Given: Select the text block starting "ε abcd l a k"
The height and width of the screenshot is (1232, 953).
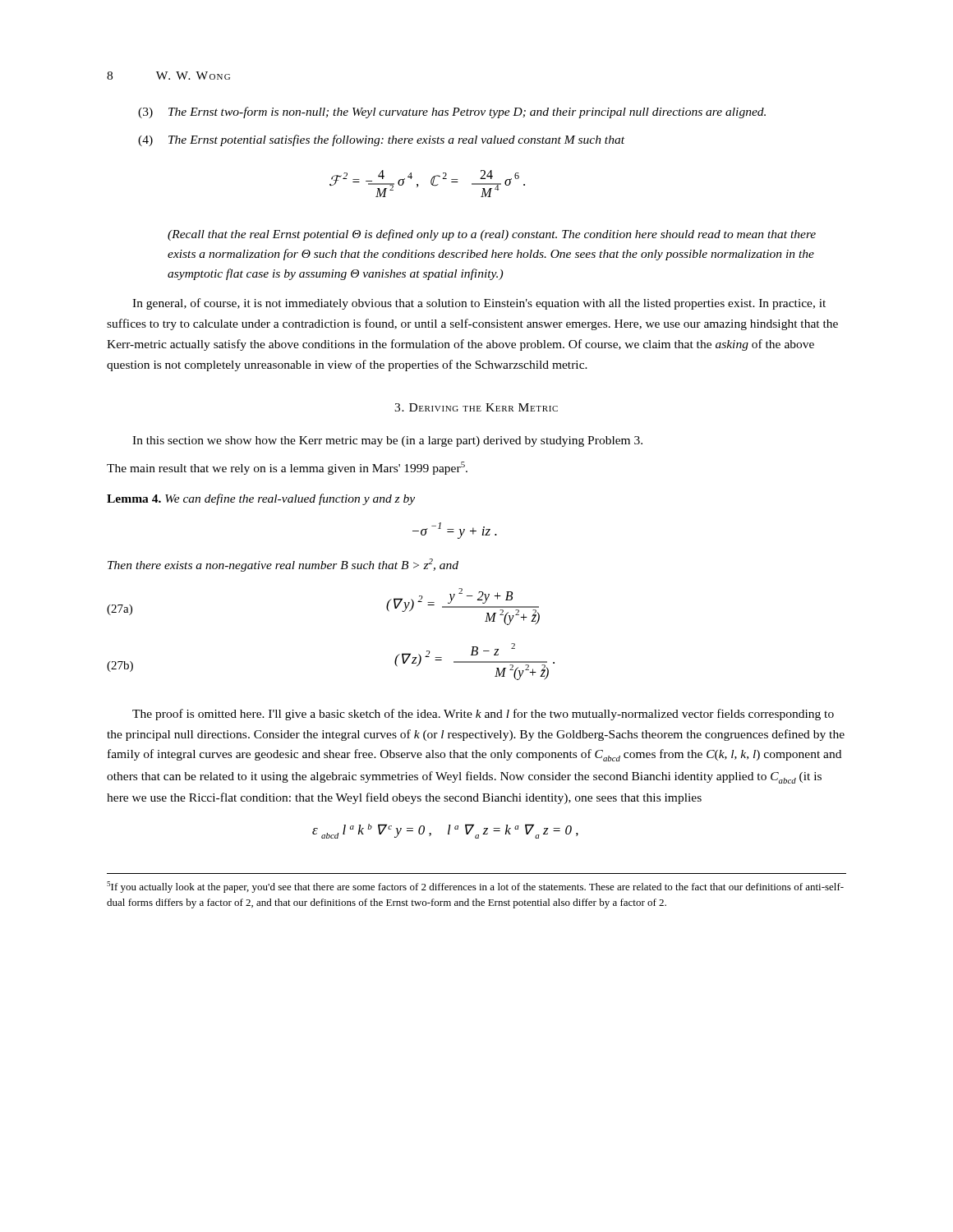Looking at the screenshot, I should [476, 830].
